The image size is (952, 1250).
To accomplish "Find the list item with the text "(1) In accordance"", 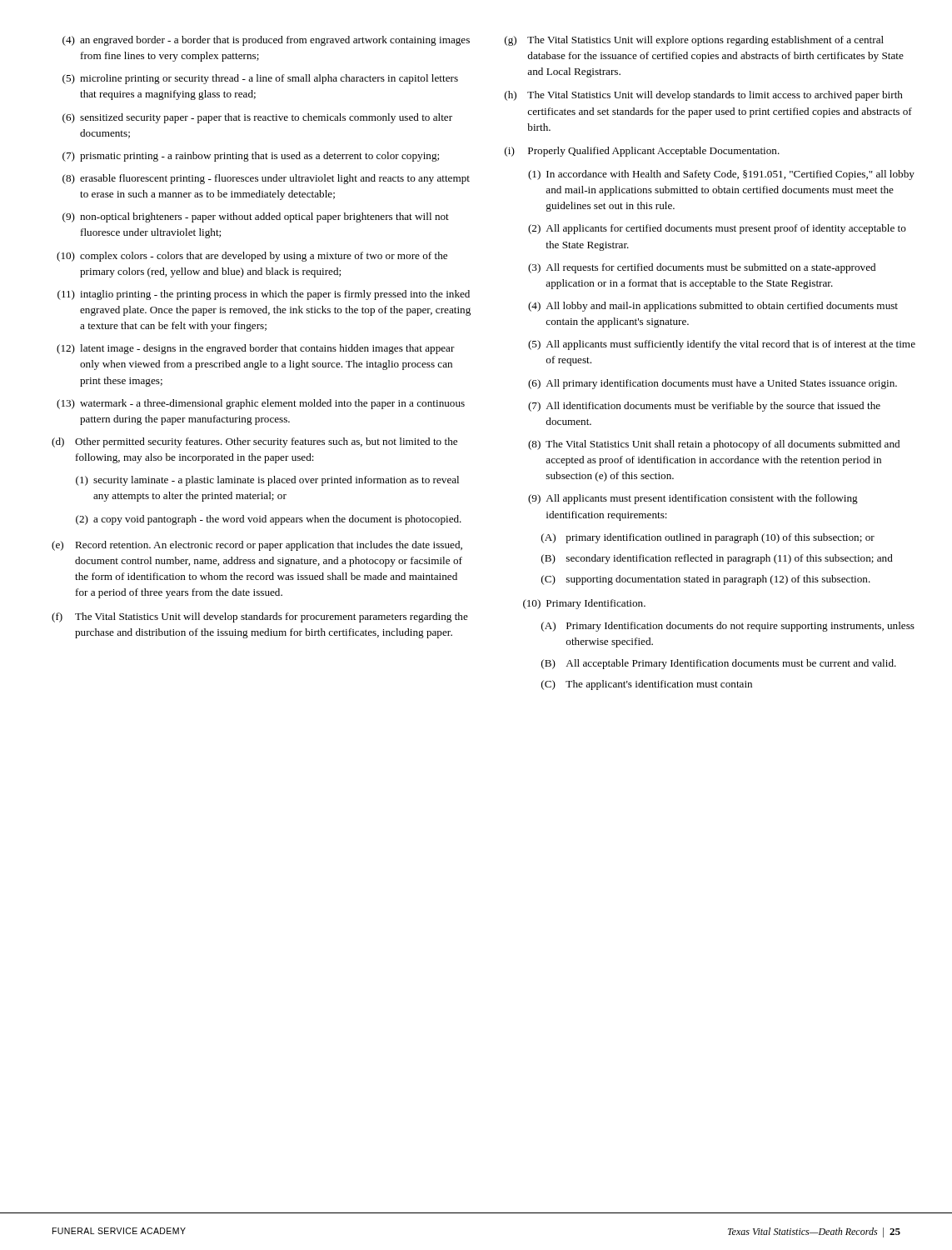I will pos(716,190).
